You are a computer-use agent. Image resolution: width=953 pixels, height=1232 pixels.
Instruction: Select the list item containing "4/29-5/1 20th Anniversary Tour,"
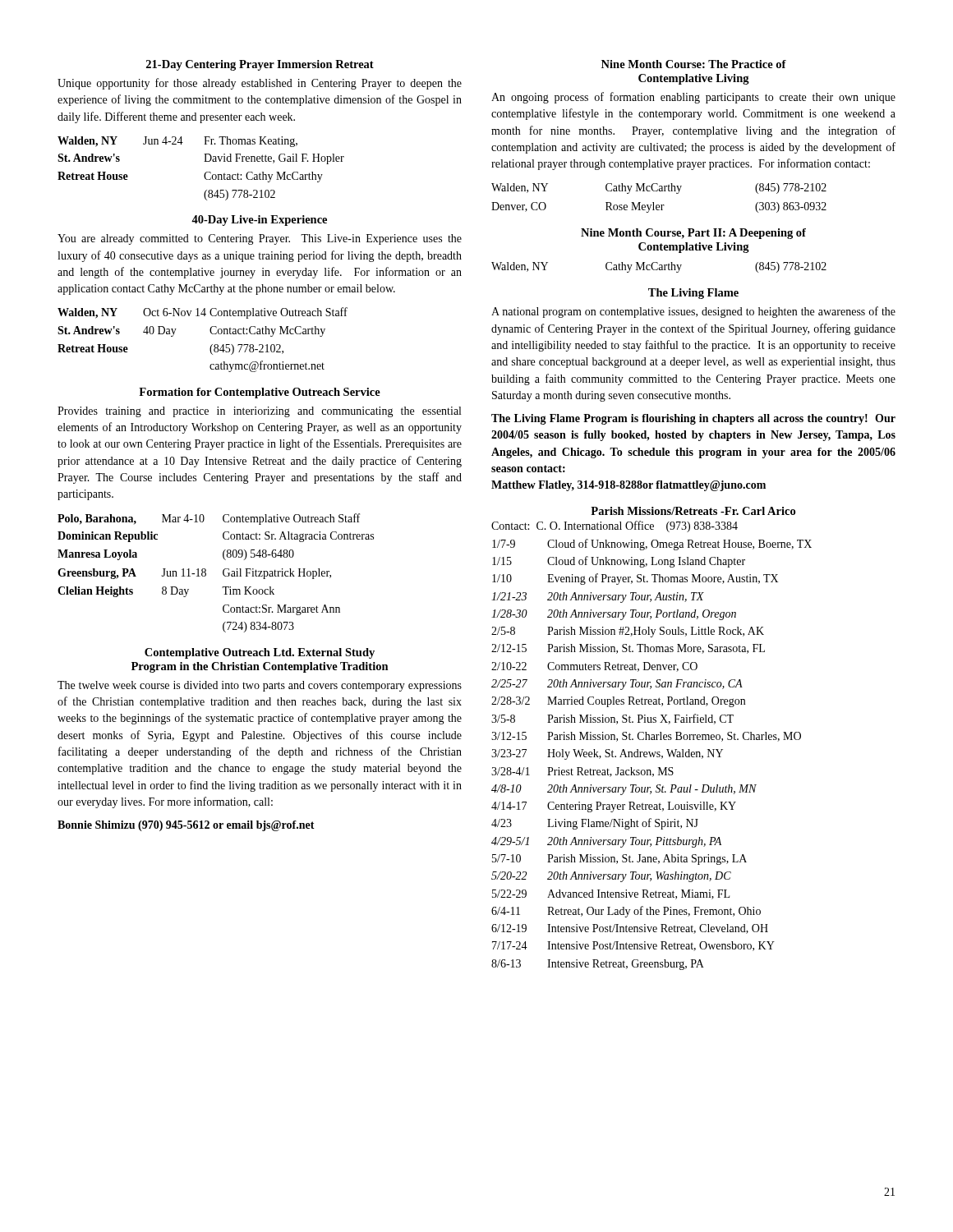pyautogui.click(x=693, y=842)
